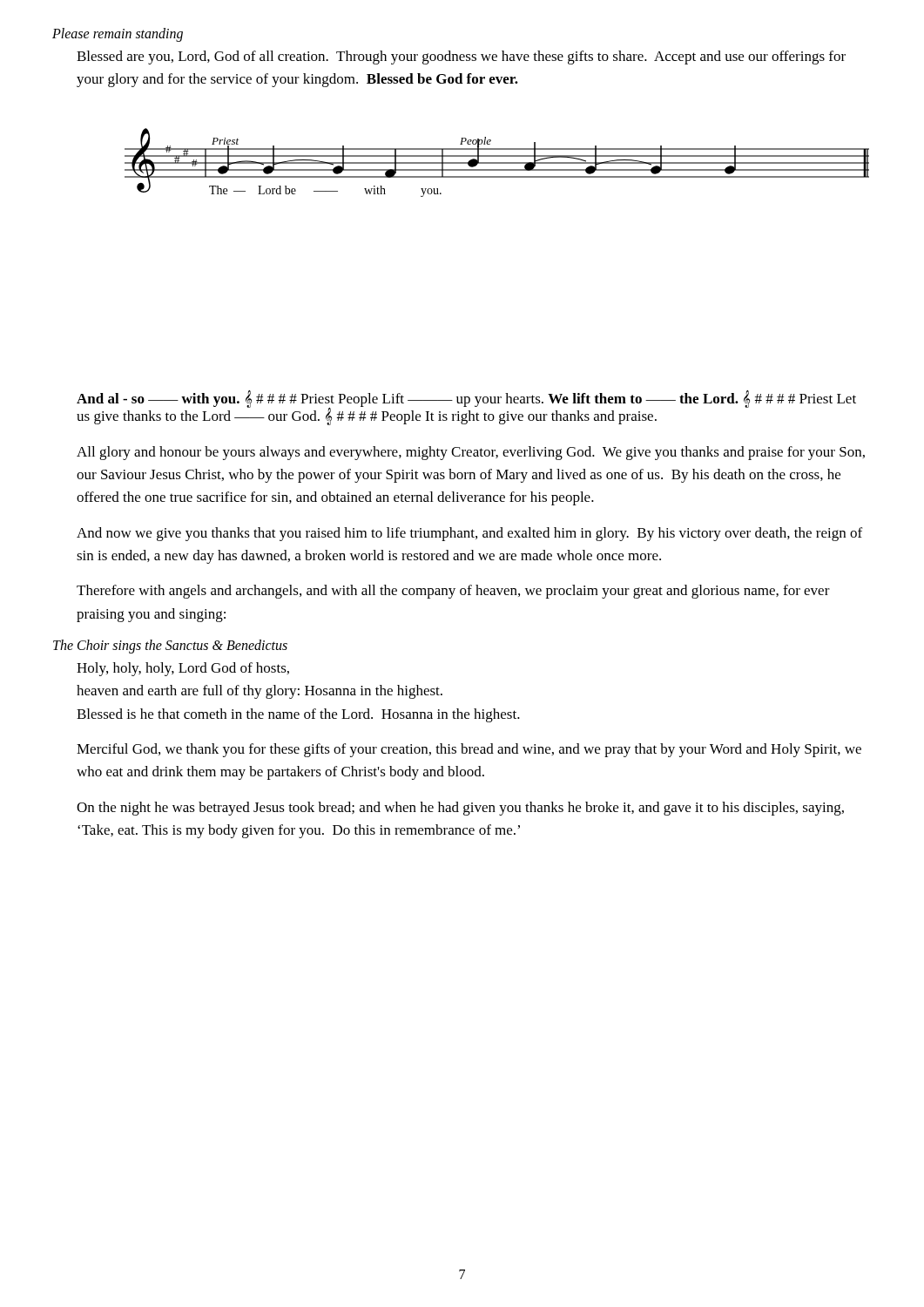Point to the block beginning "And now we"

pos(469,544)
